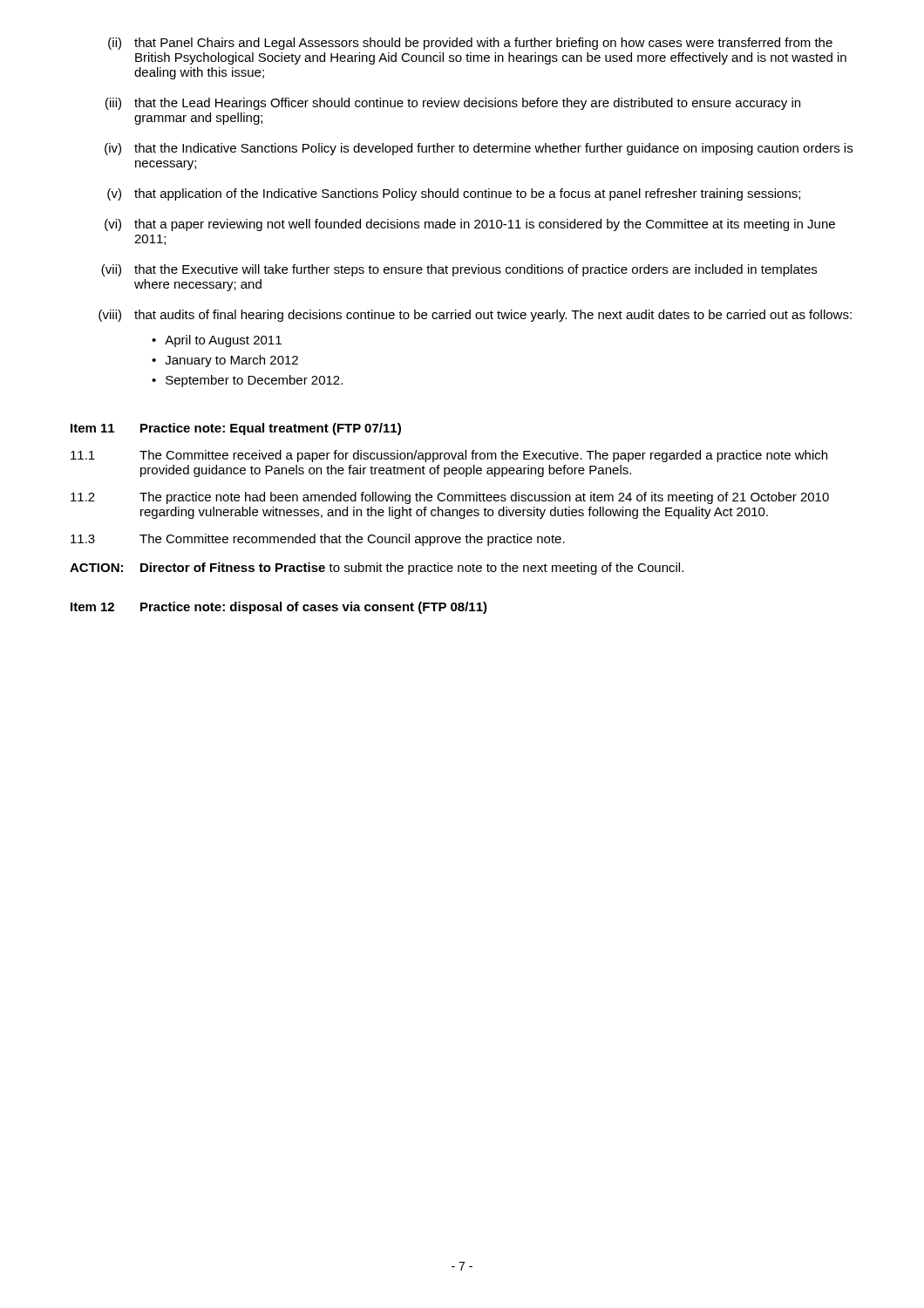Click on the passage starting "ACTION: Director of Fitness to Practise"
Screen dimensions: 1308x924
point(462,567)
